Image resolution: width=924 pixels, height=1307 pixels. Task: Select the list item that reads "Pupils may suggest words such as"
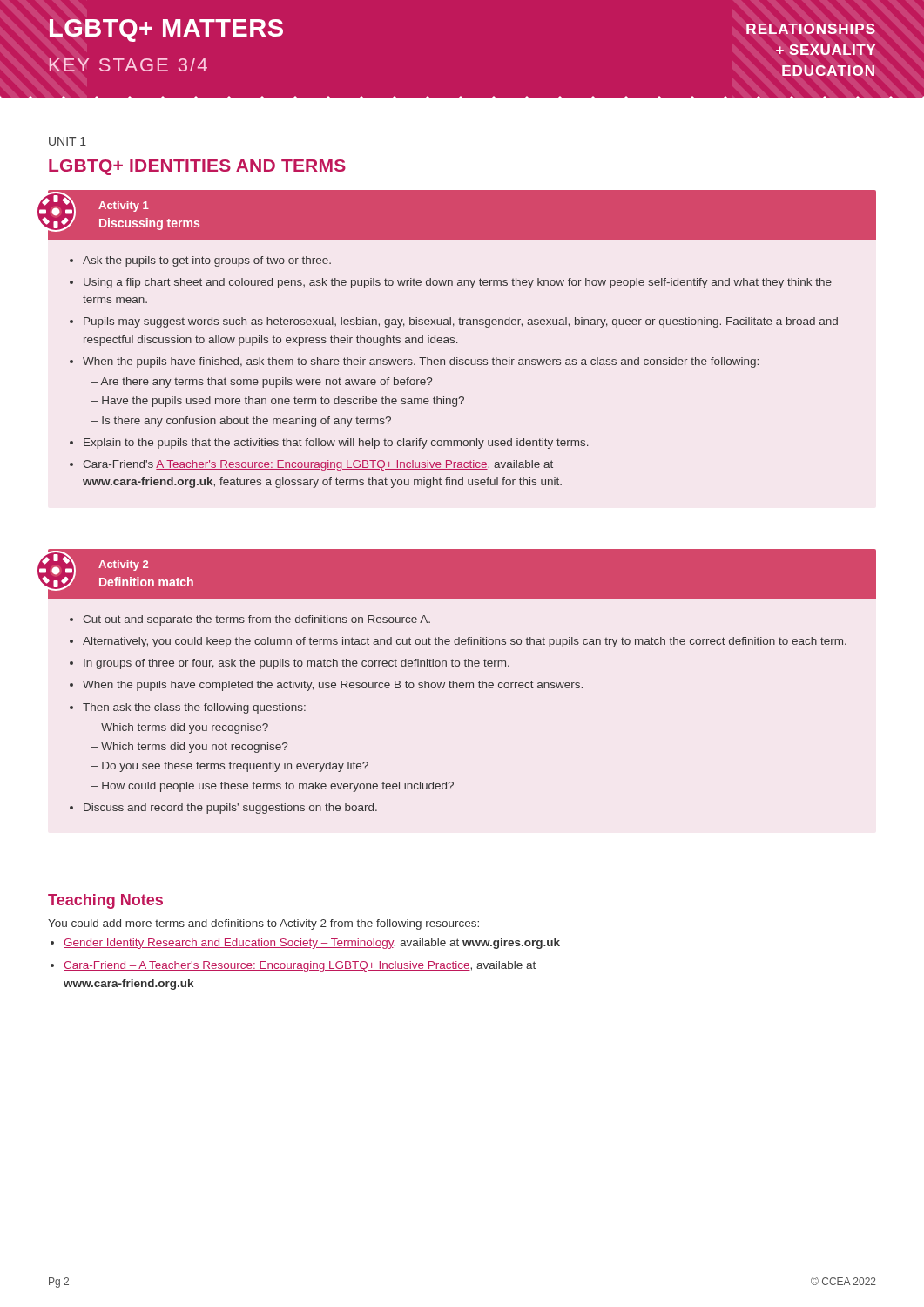click(x=461, y=330)
